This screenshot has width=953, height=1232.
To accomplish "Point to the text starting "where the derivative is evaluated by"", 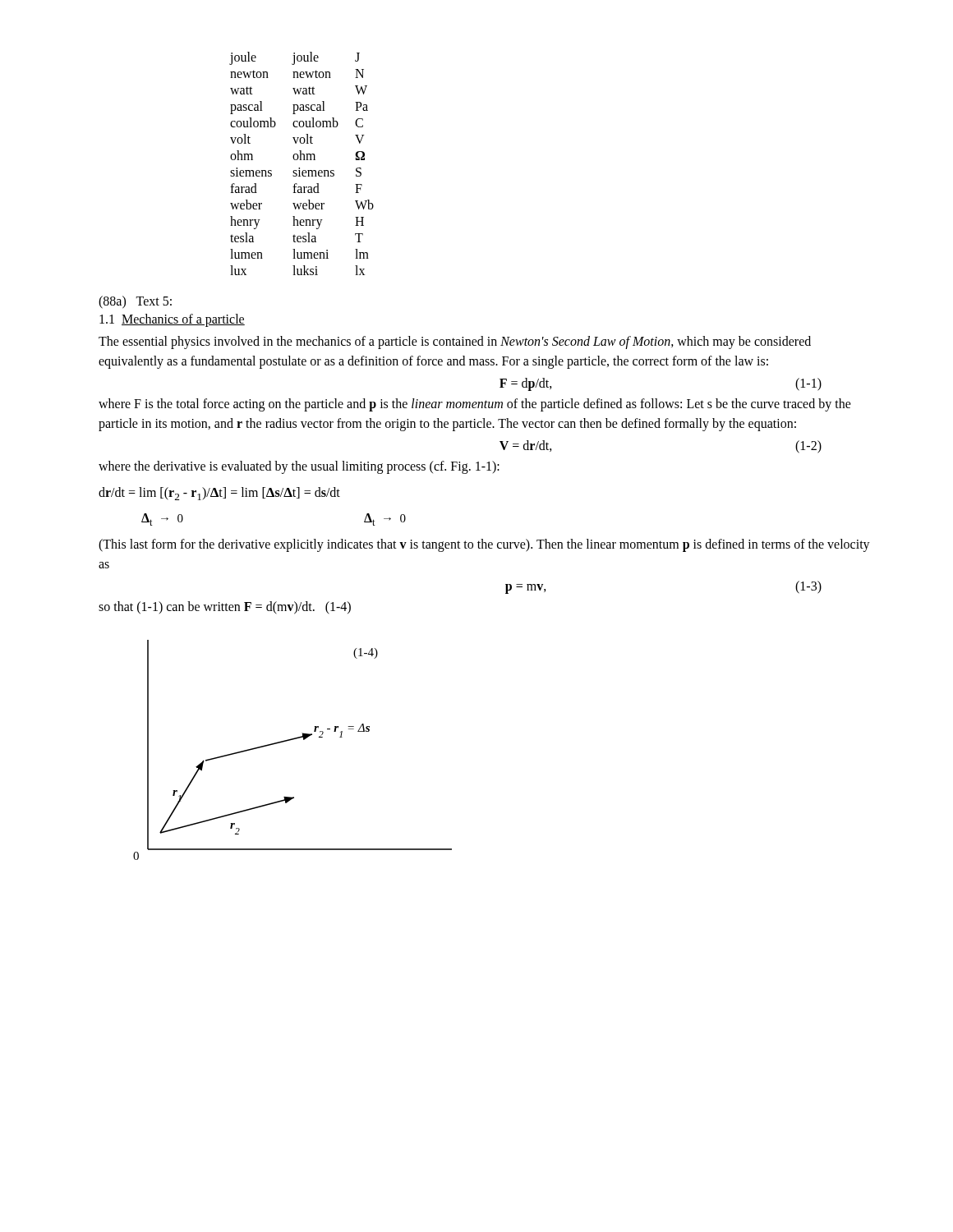I will [299, 466].
